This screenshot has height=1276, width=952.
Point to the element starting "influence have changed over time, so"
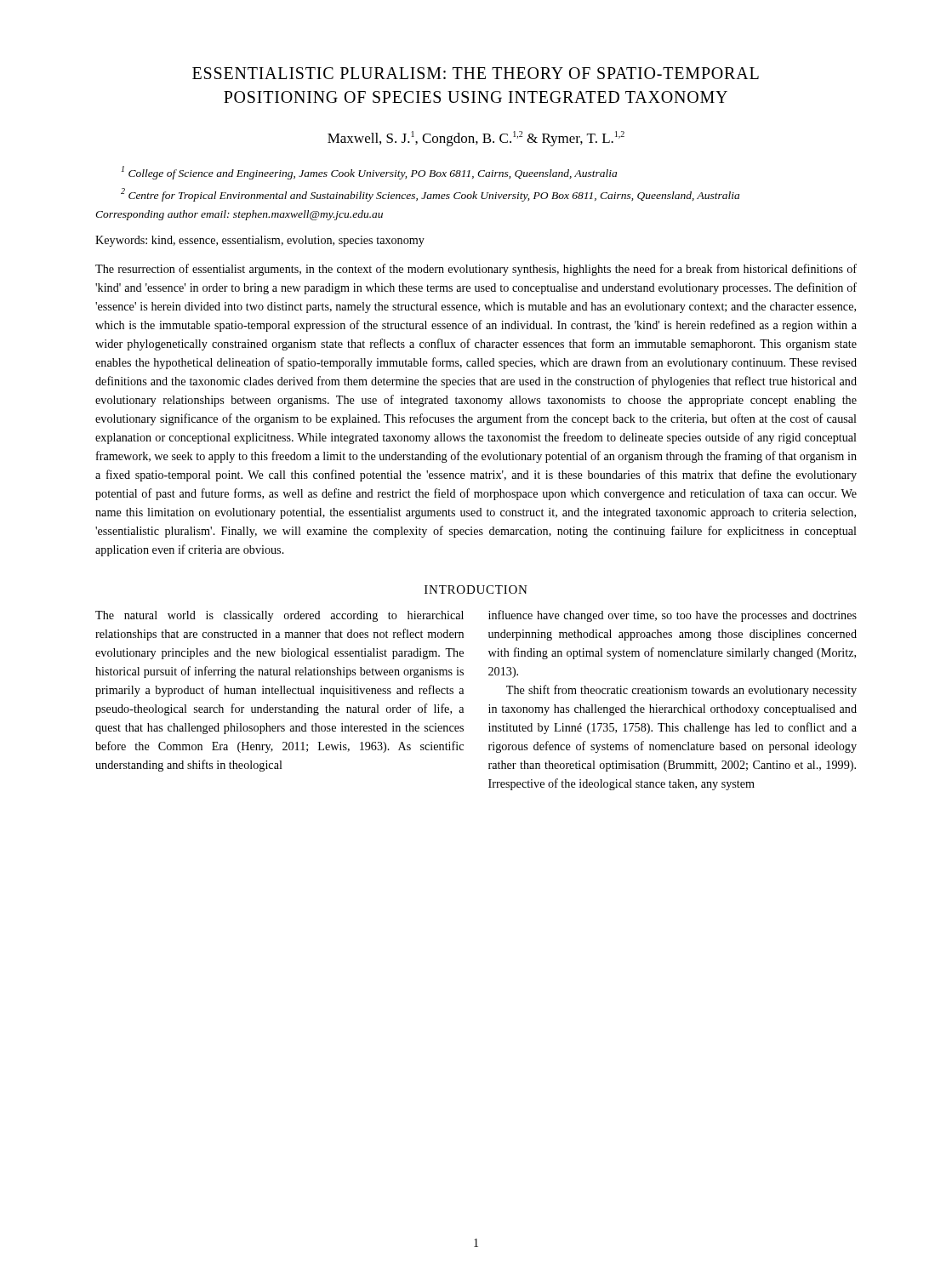click(672, 699)
